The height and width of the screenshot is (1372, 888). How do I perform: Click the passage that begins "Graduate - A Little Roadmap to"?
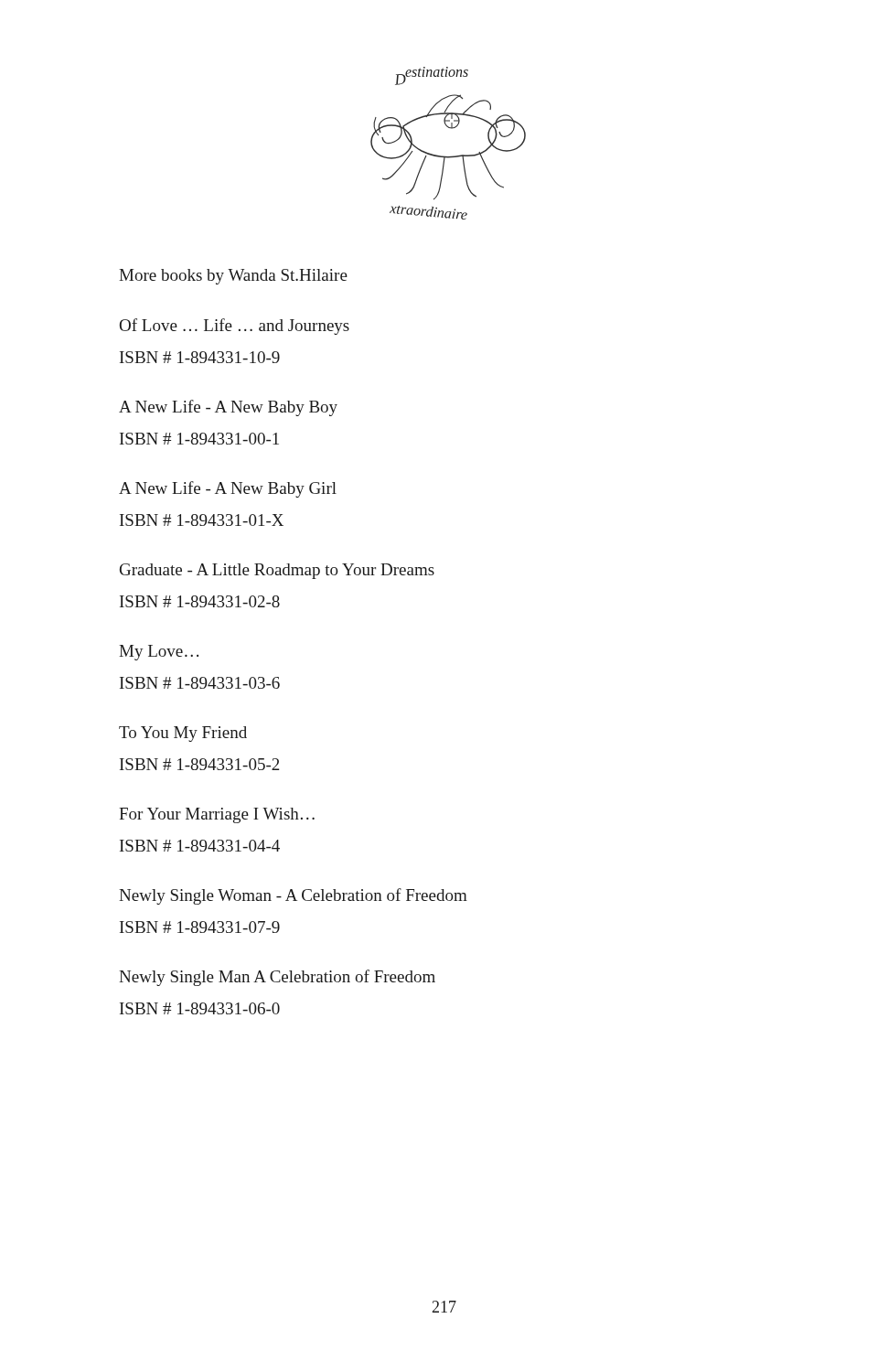(277, 571)
